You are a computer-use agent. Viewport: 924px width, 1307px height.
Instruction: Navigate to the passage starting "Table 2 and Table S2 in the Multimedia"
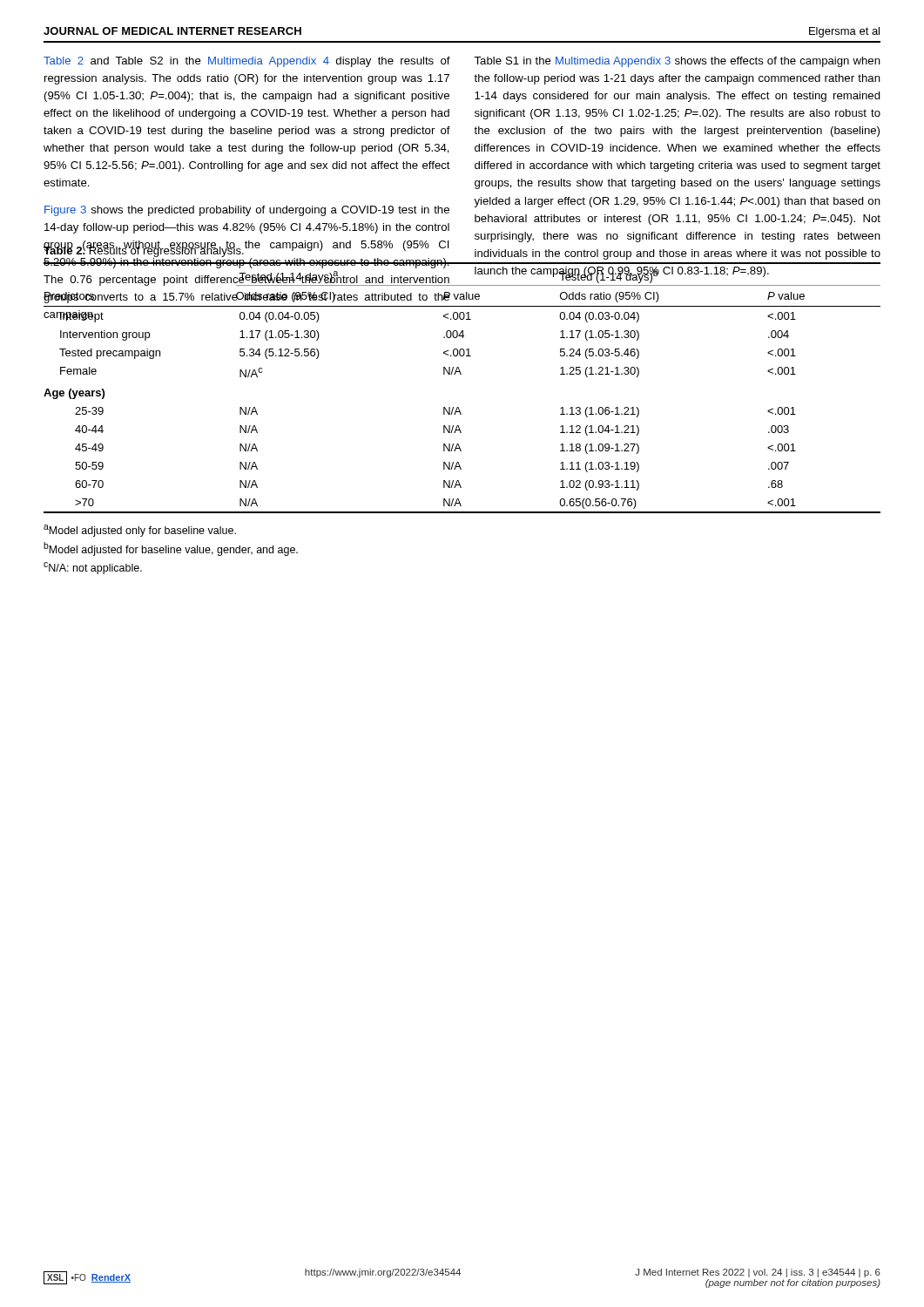[247, 122]
